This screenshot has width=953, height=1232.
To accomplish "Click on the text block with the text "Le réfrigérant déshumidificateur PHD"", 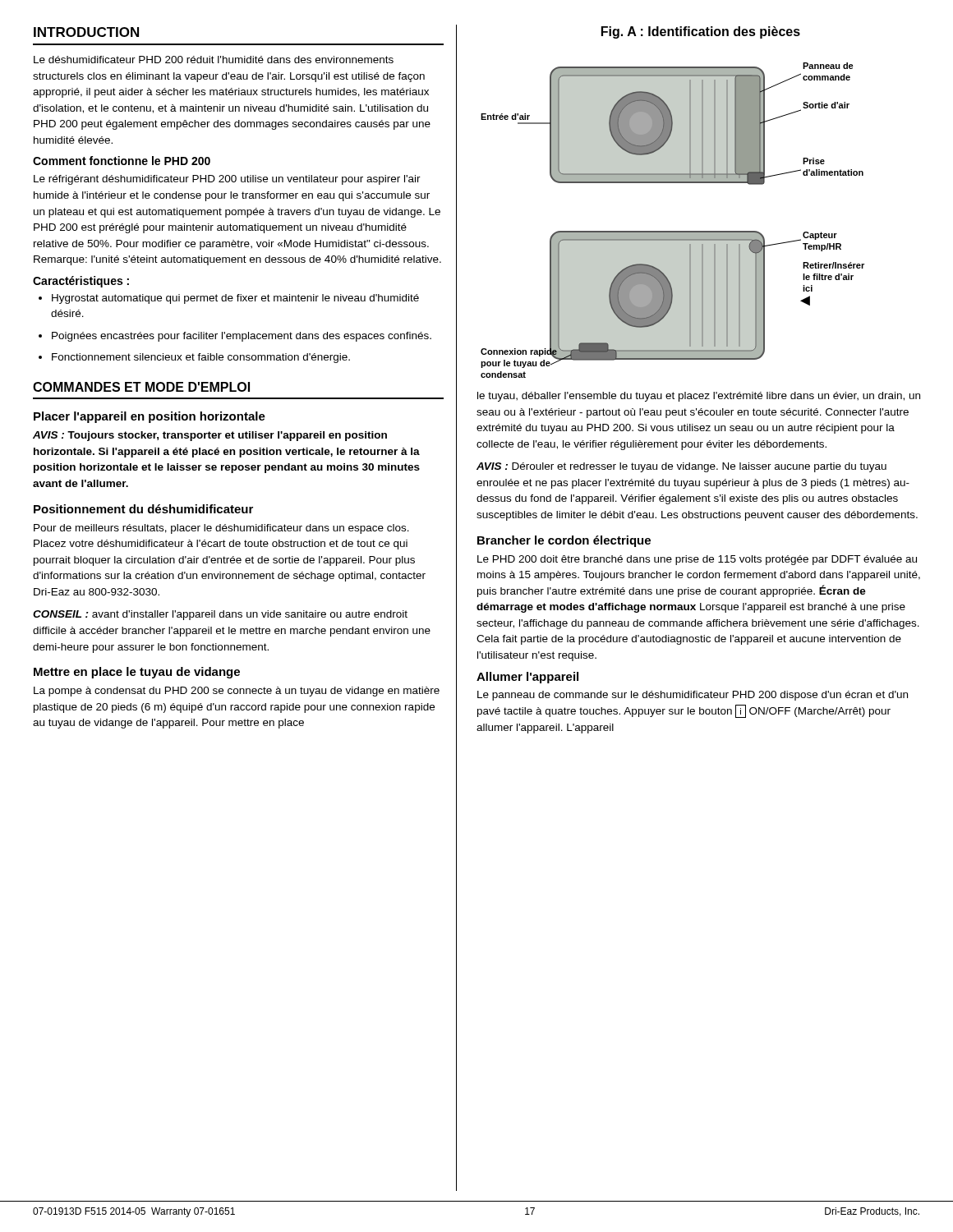I will (238, 219).
